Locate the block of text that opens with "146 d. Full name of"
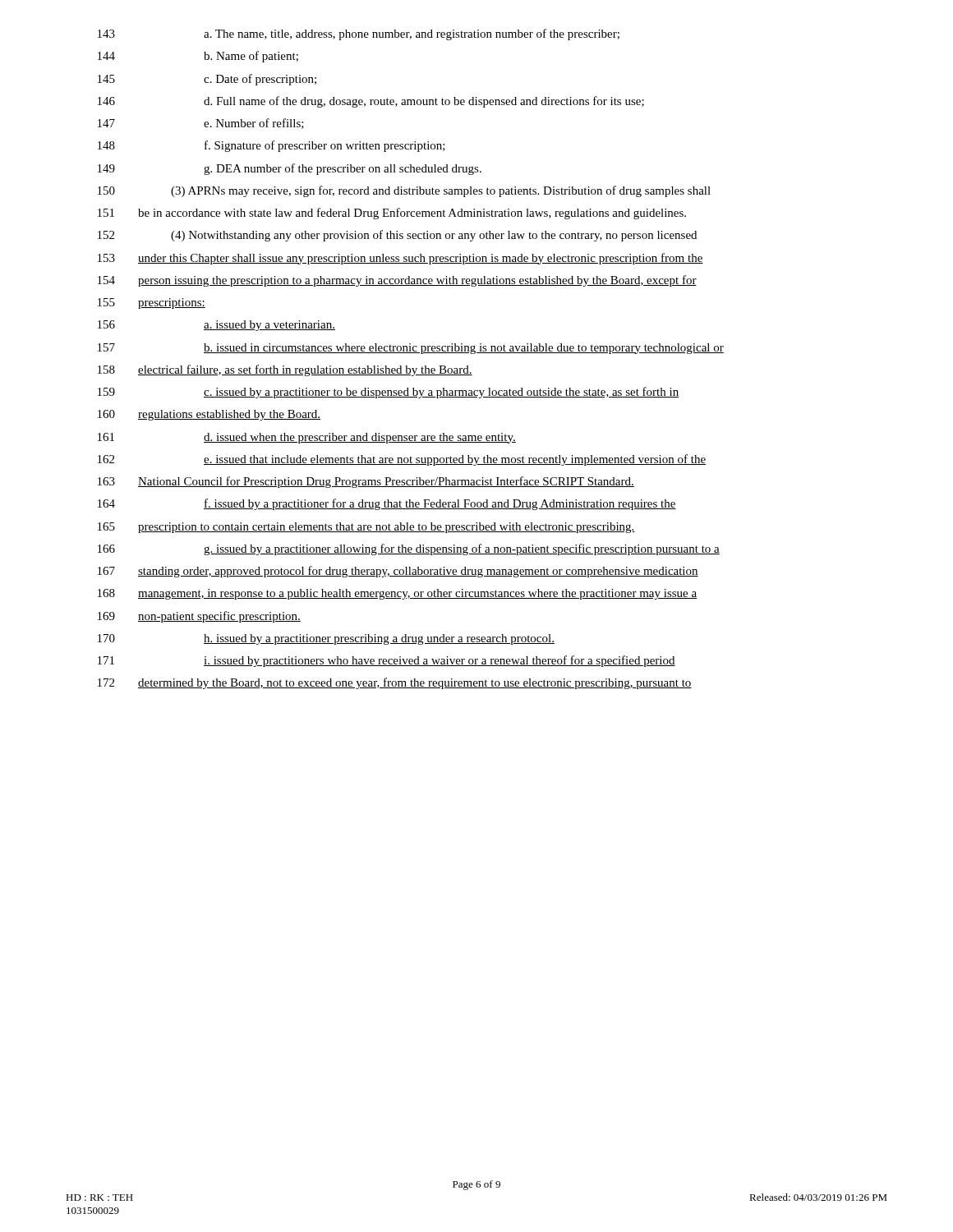This screenshot has width=953, height=1232. (476, 101)
